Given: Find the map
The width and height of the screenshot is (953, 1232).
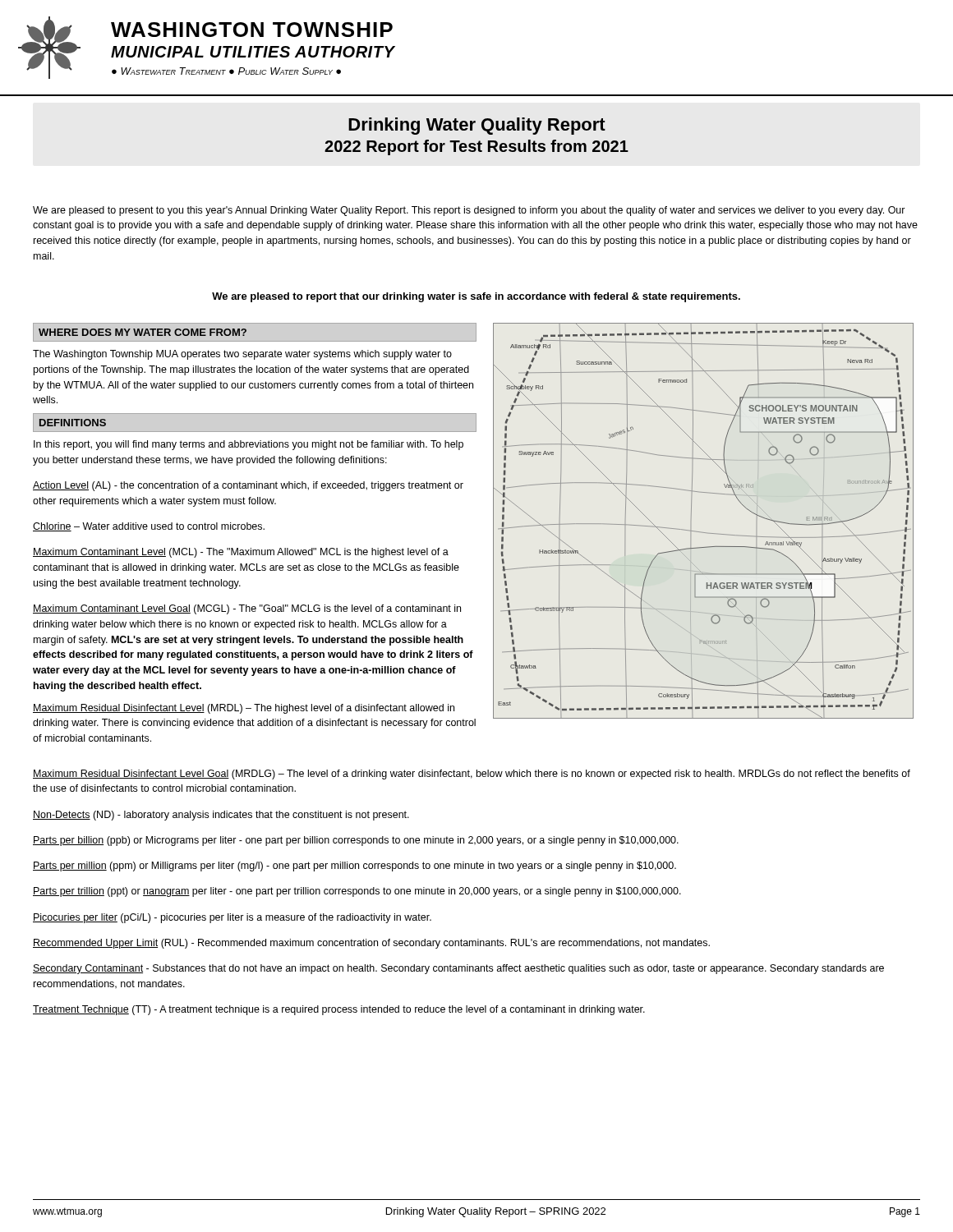Looking at the screenshot, I should (707, 521).
